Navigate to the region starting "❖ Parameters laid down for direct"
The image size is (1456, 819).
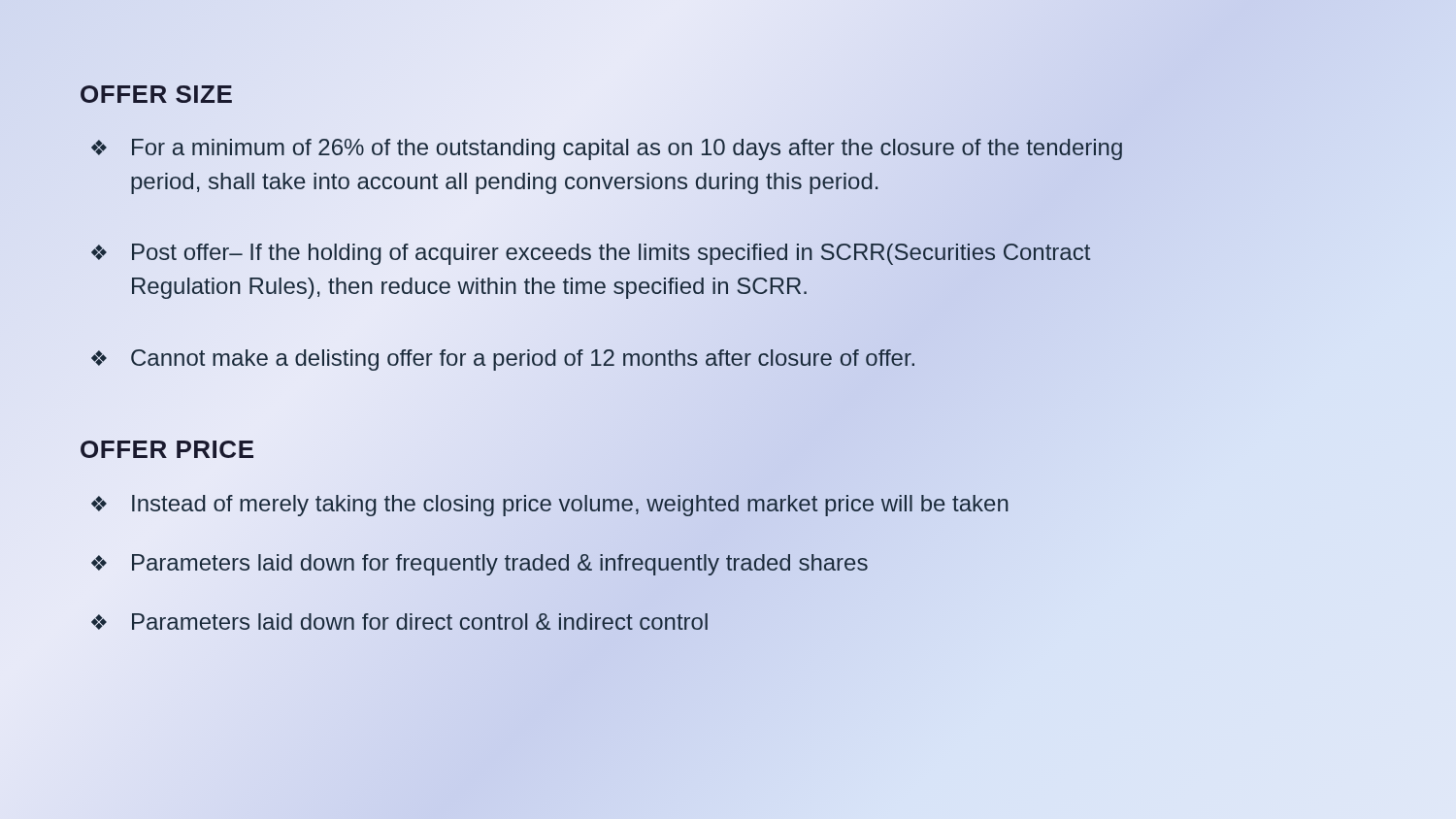tap(399, 623)
